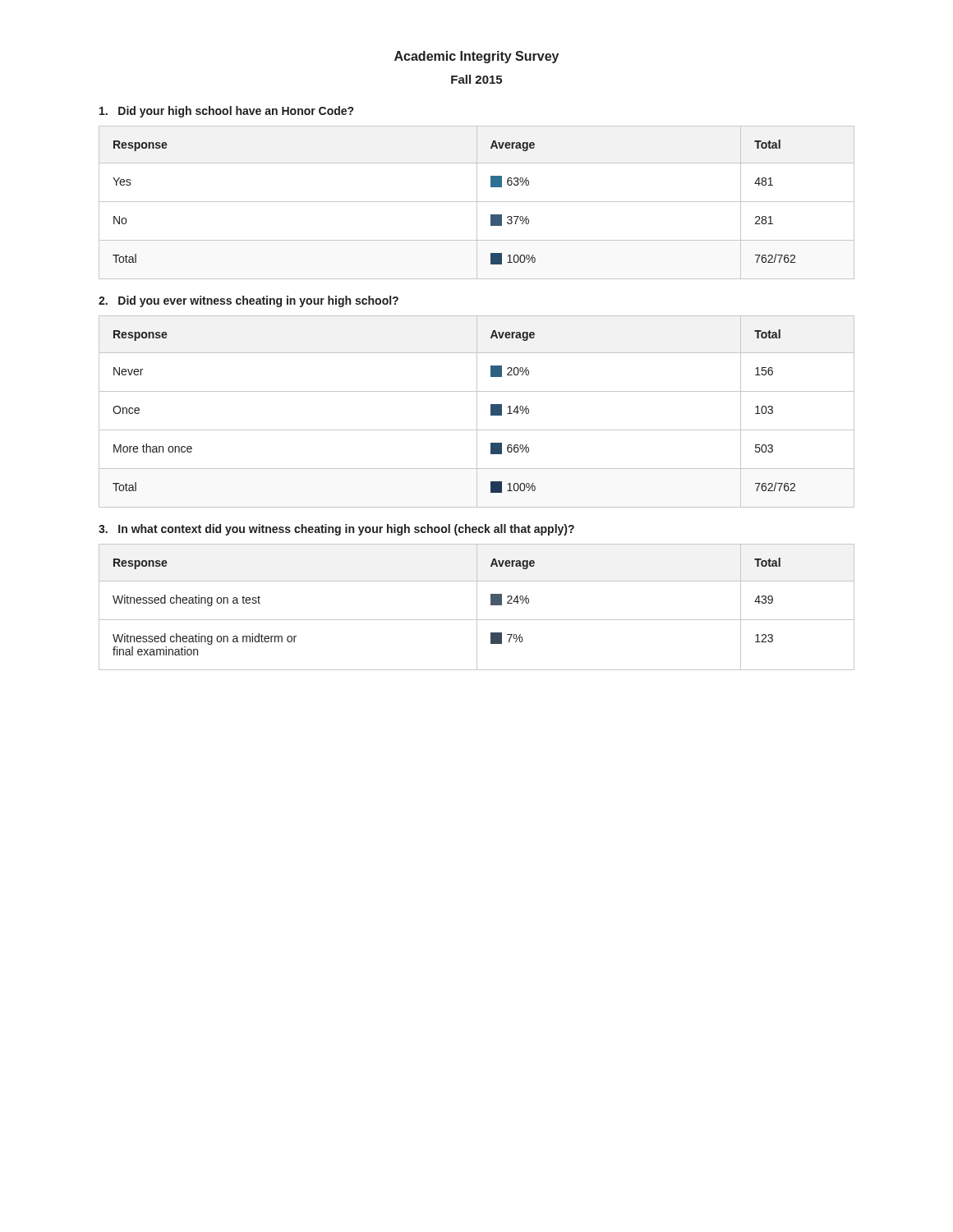Select the block starting "Fall 2015"

coord(476,79)
